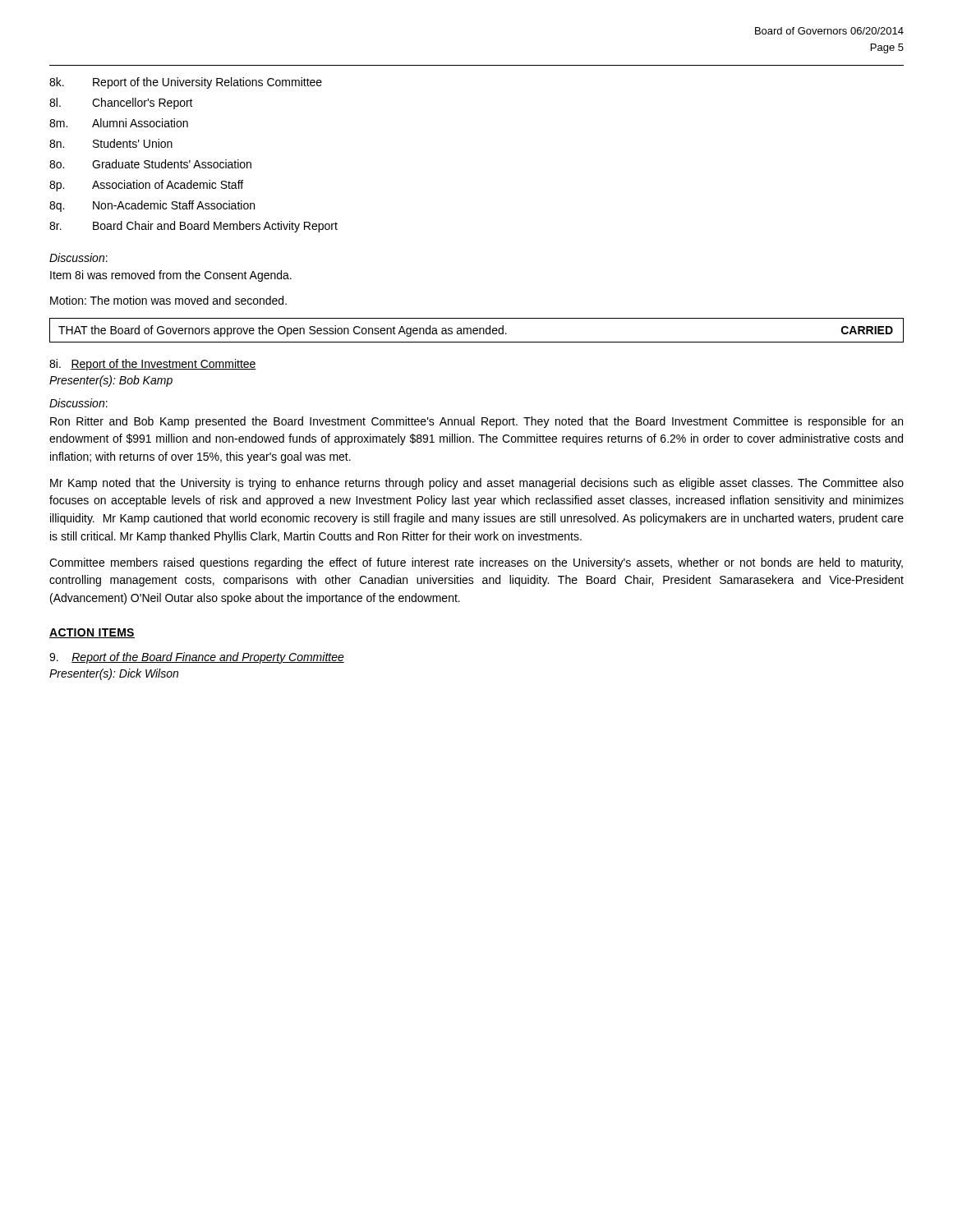Find the region starting "ACTION ITEMS"
The width and height of the screenshot is (953, 1232).
92,632
